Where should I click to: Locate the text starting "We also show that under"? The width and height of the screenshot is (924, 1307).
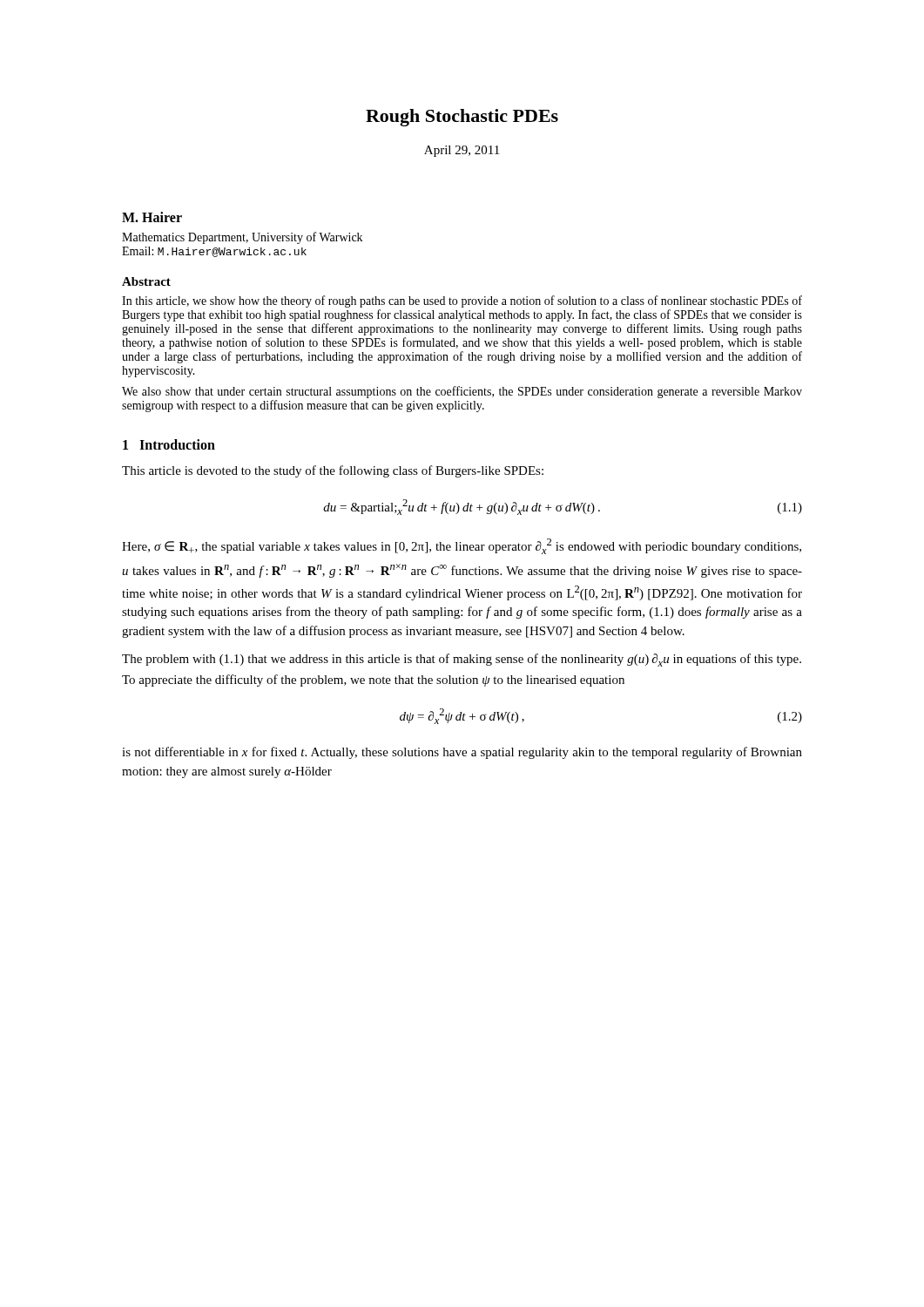click(x=462, y=399)
